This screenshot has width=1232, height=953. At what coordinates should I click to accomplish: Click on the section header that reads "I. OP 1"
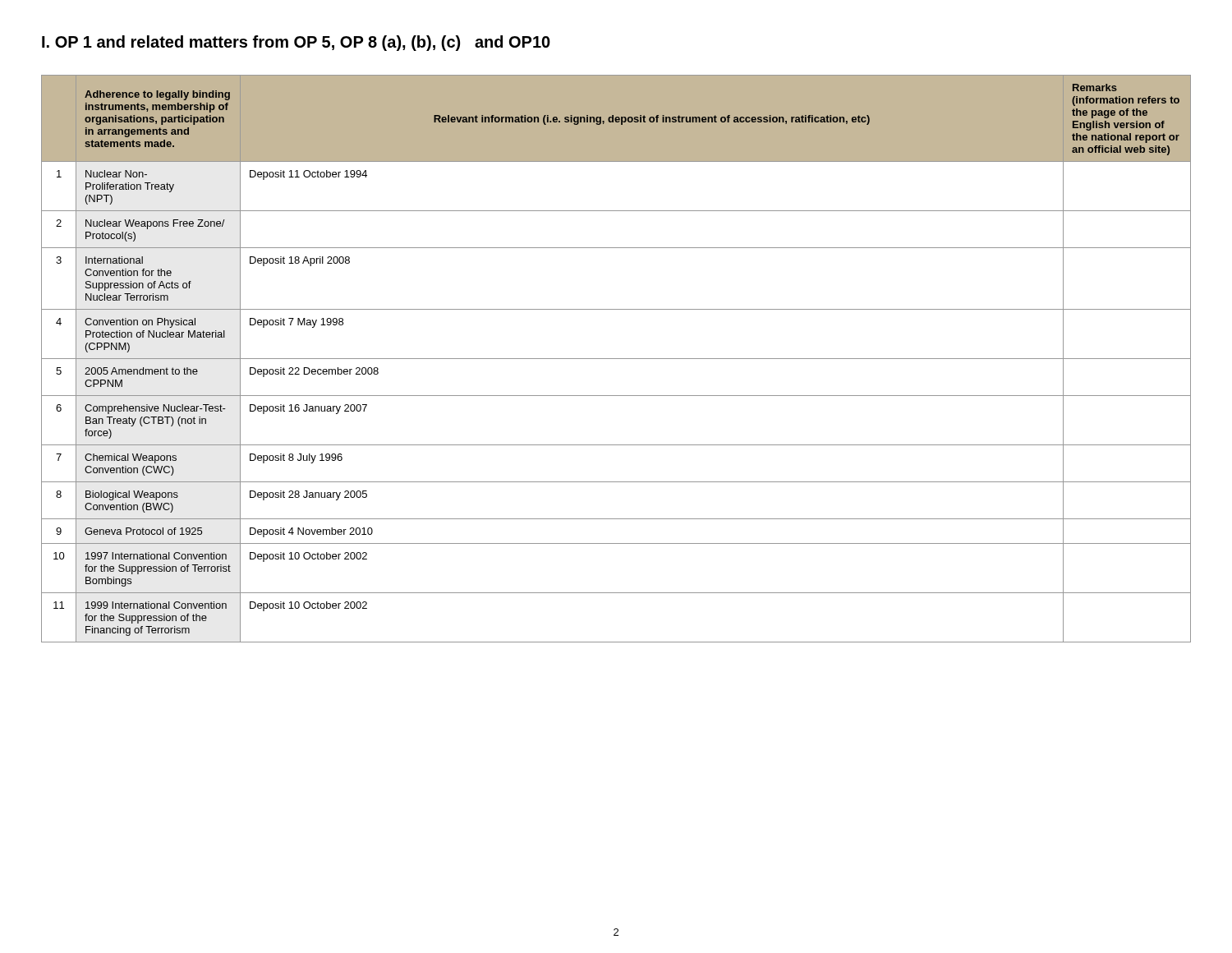[296, 42]
